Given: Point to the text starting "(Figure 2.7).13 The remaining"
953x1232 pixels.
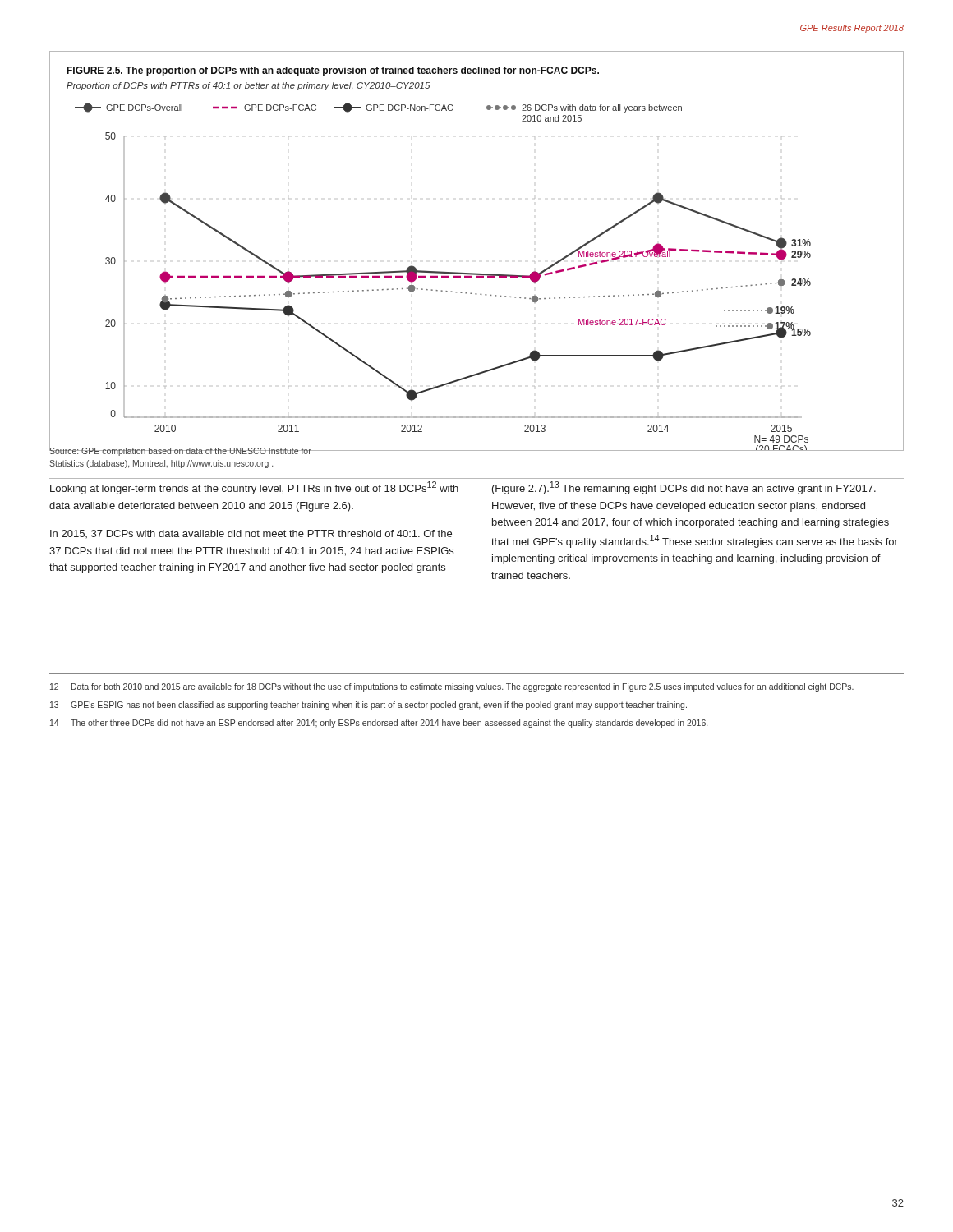Looking at the screenshot, I should pos(698,531).
